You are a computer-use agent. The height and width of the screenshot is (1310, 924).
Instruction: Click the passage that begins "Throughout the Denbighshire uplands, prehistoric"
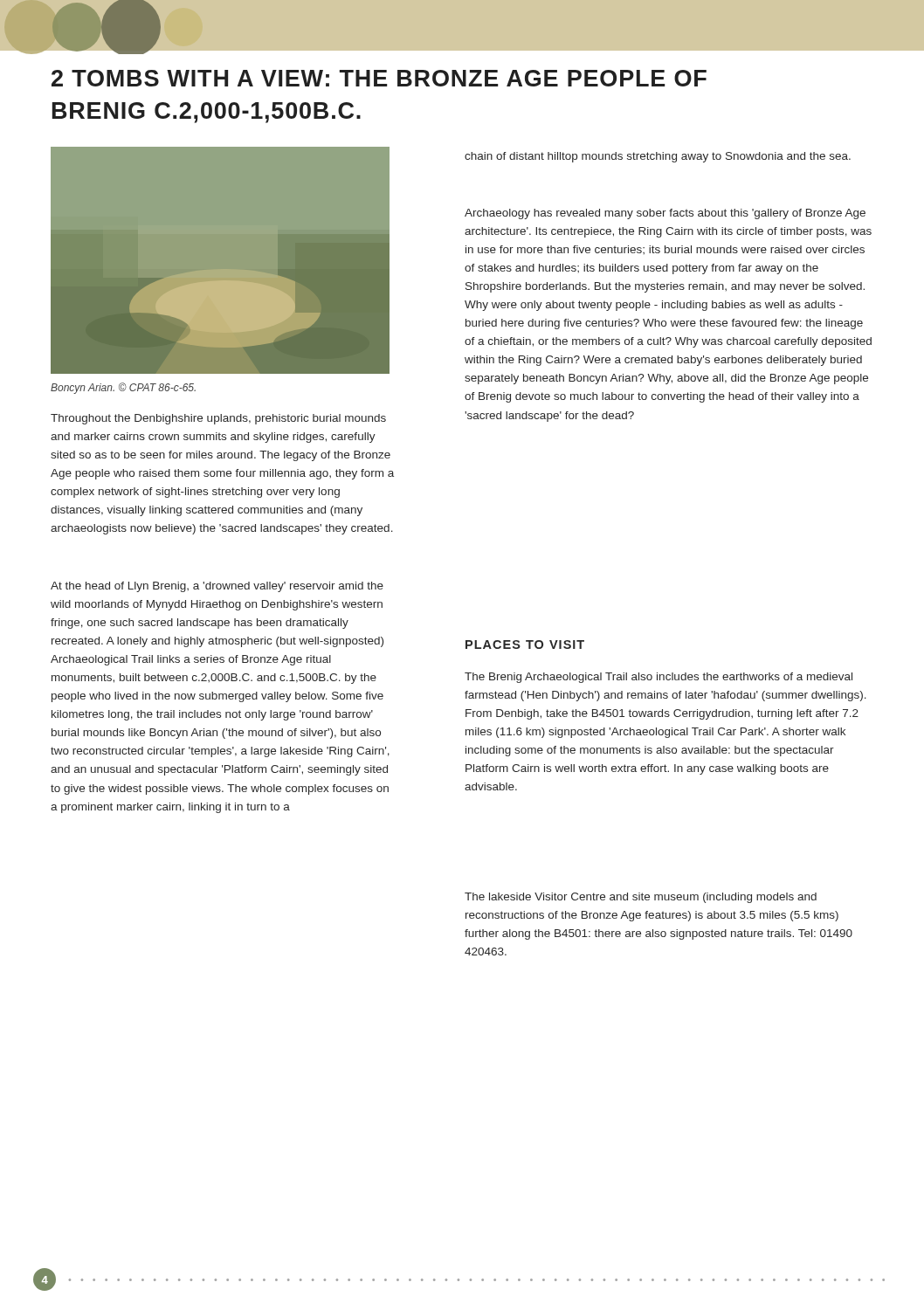pos(223,473)
